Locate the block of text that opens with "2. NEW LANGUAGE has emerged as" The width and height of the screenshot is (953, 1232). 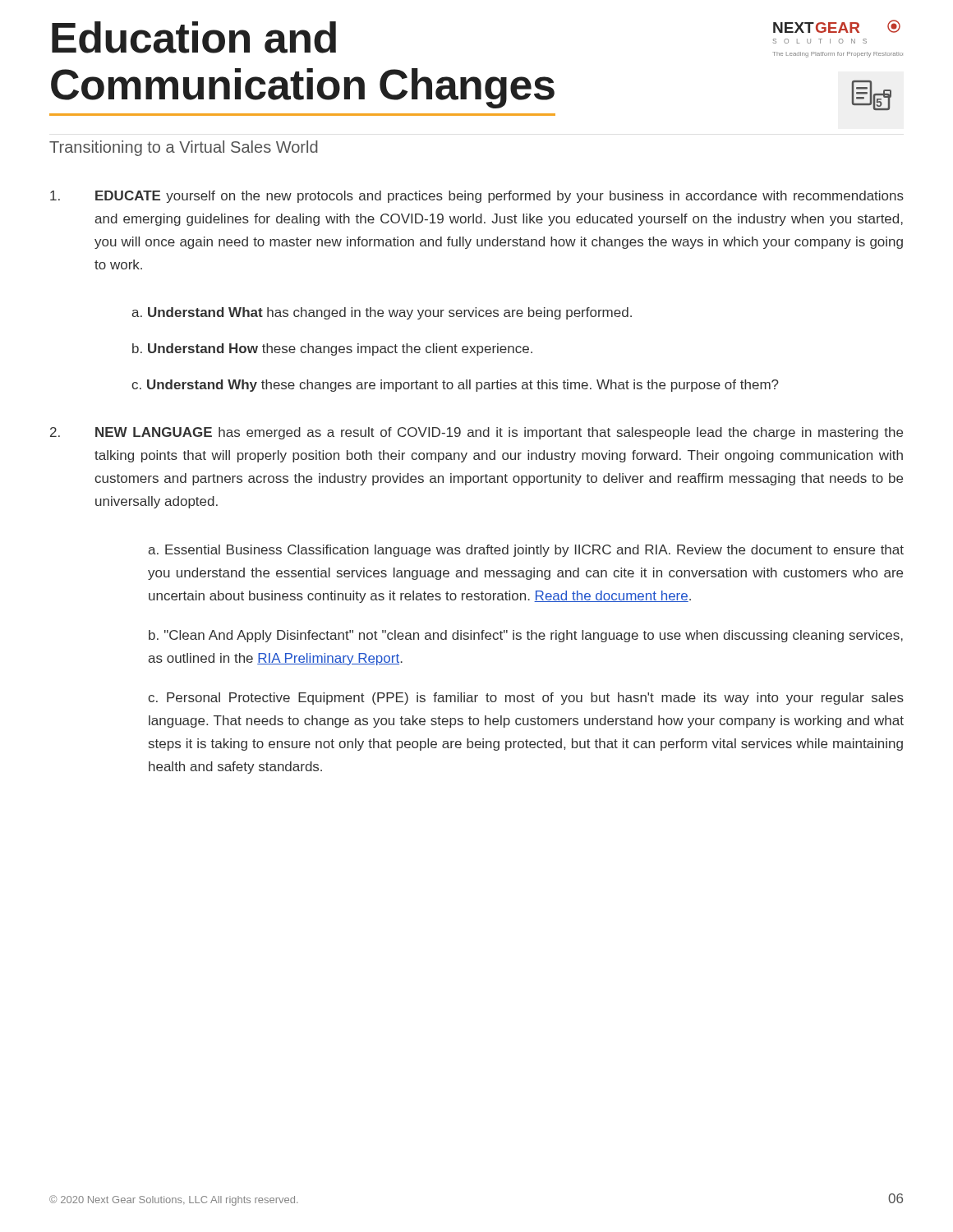coord(476,468)
